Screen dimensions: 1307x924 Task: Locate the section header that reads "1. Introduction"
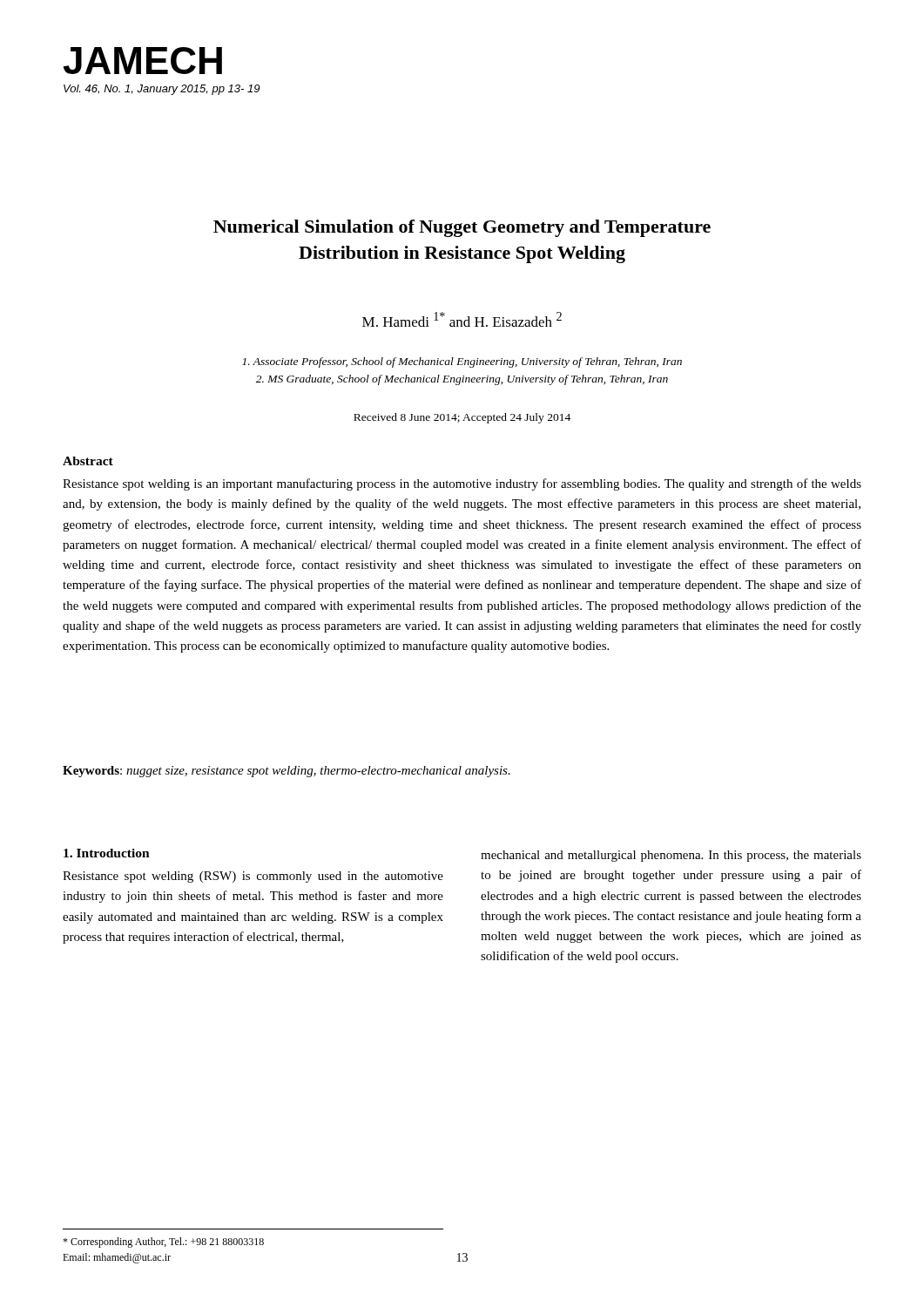coord(107,853)
